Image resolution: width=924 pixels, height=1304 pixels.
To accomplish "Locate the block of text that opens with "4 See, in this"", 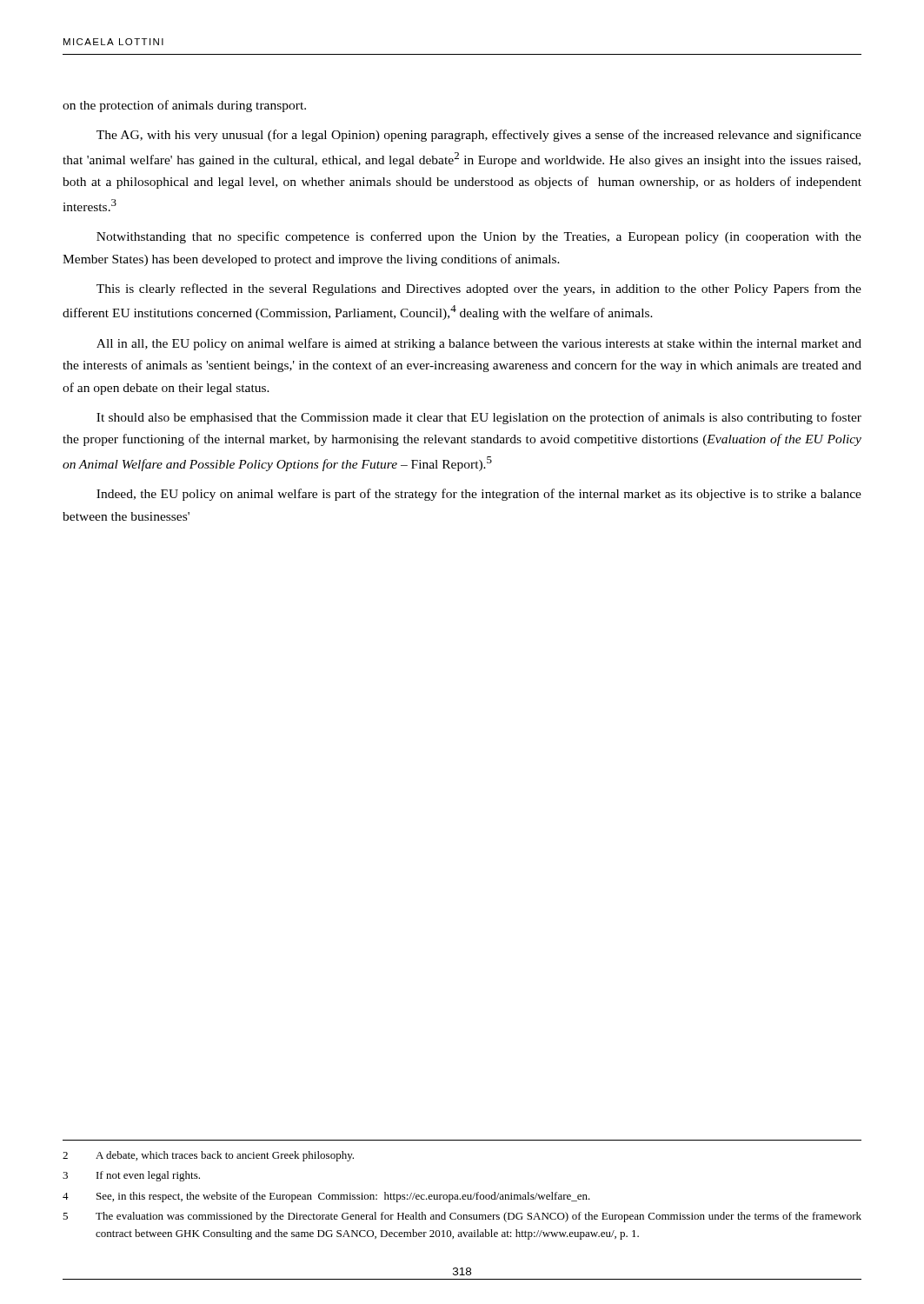I will pyautogui.click(x=462, y=1196).
